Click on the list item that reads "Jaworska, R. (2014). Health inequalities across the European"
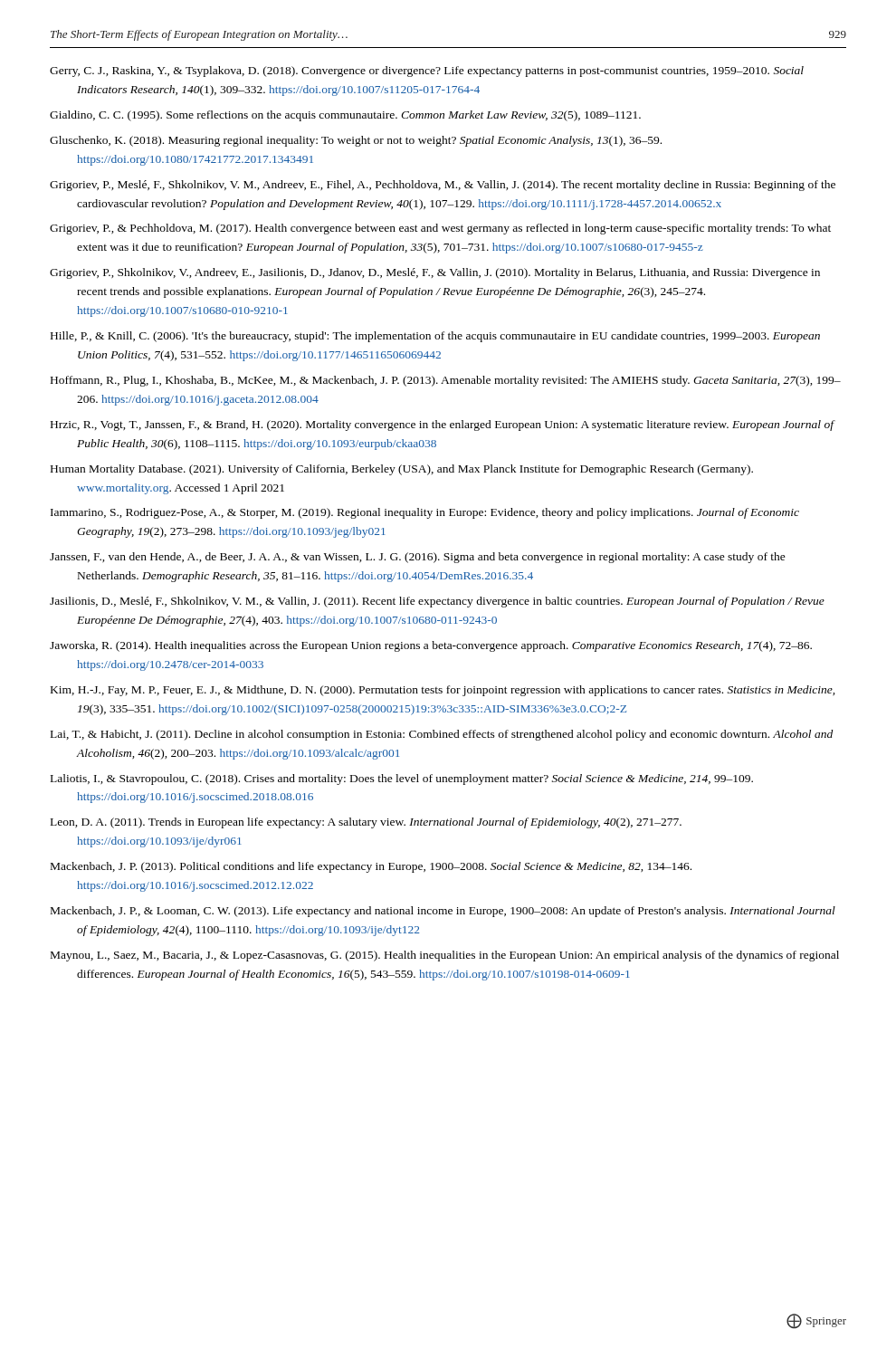This screenshot has width=896, height=1358. pos(431,654)
